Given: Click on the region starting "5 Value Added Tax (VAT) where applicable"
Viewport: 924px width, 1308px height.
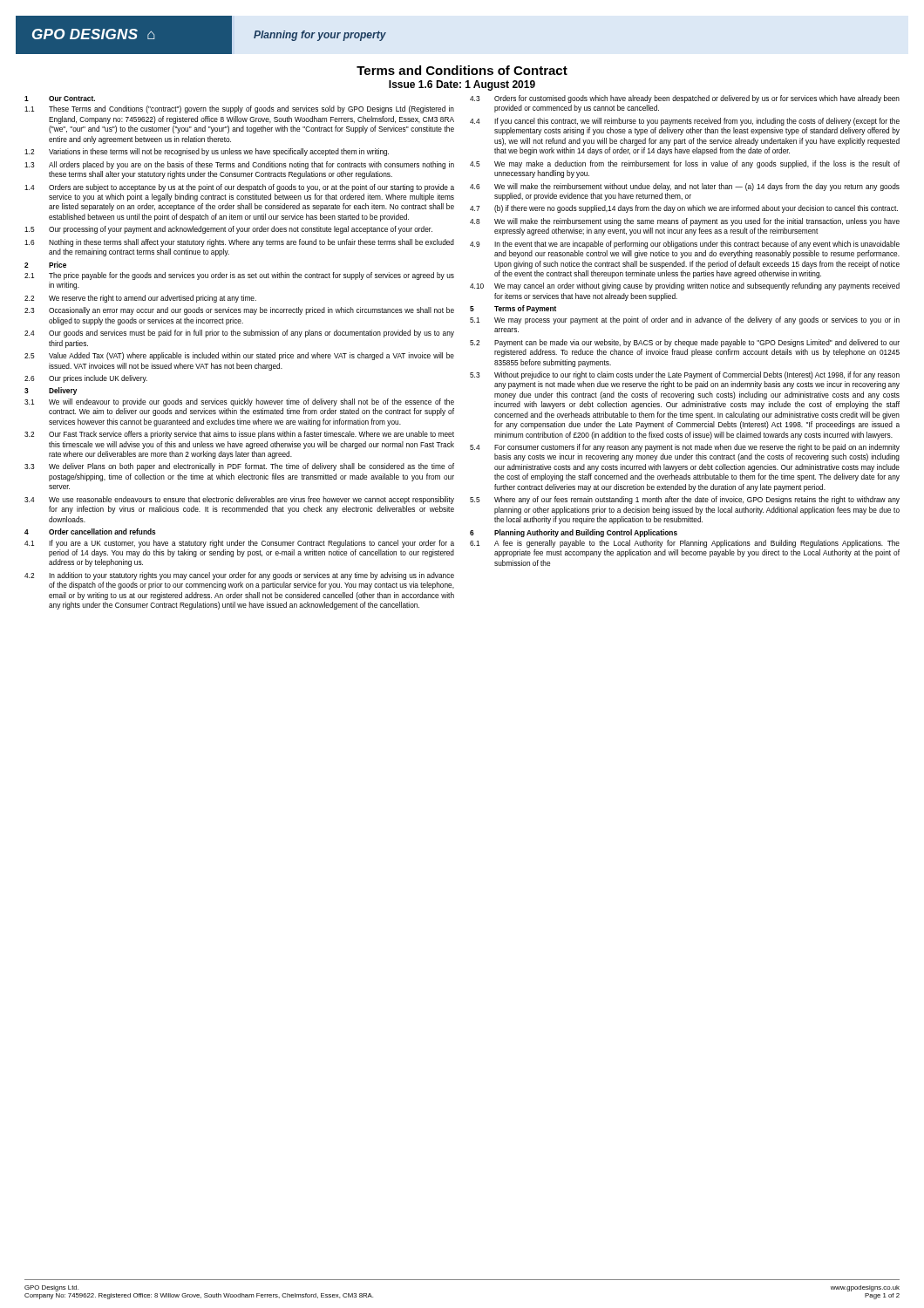Looking at the screenshot, I should point(239,361).
